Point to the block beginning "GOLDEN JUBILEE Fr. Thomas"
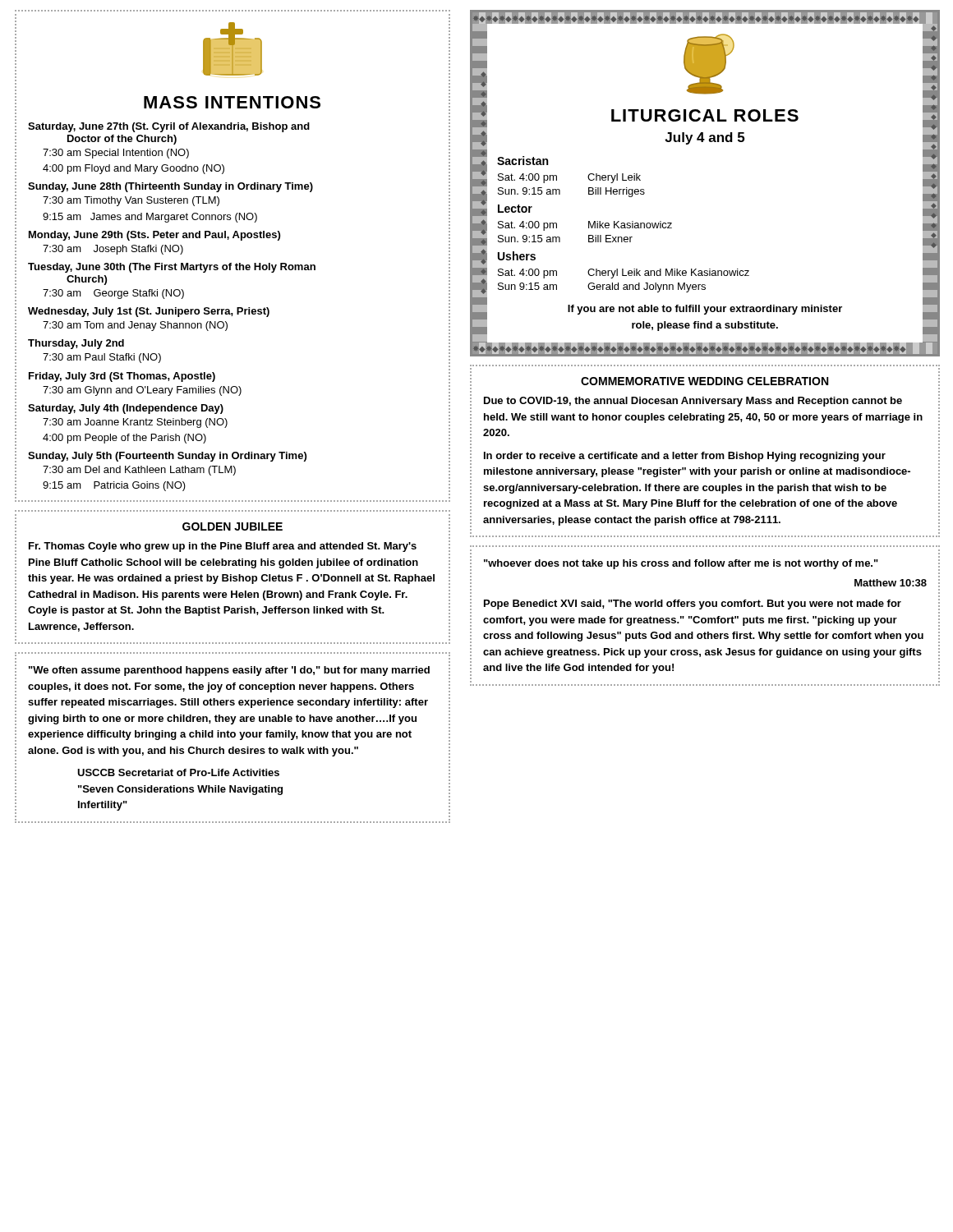Screen dimensions: 1232x953 click(x=232, y=577)
